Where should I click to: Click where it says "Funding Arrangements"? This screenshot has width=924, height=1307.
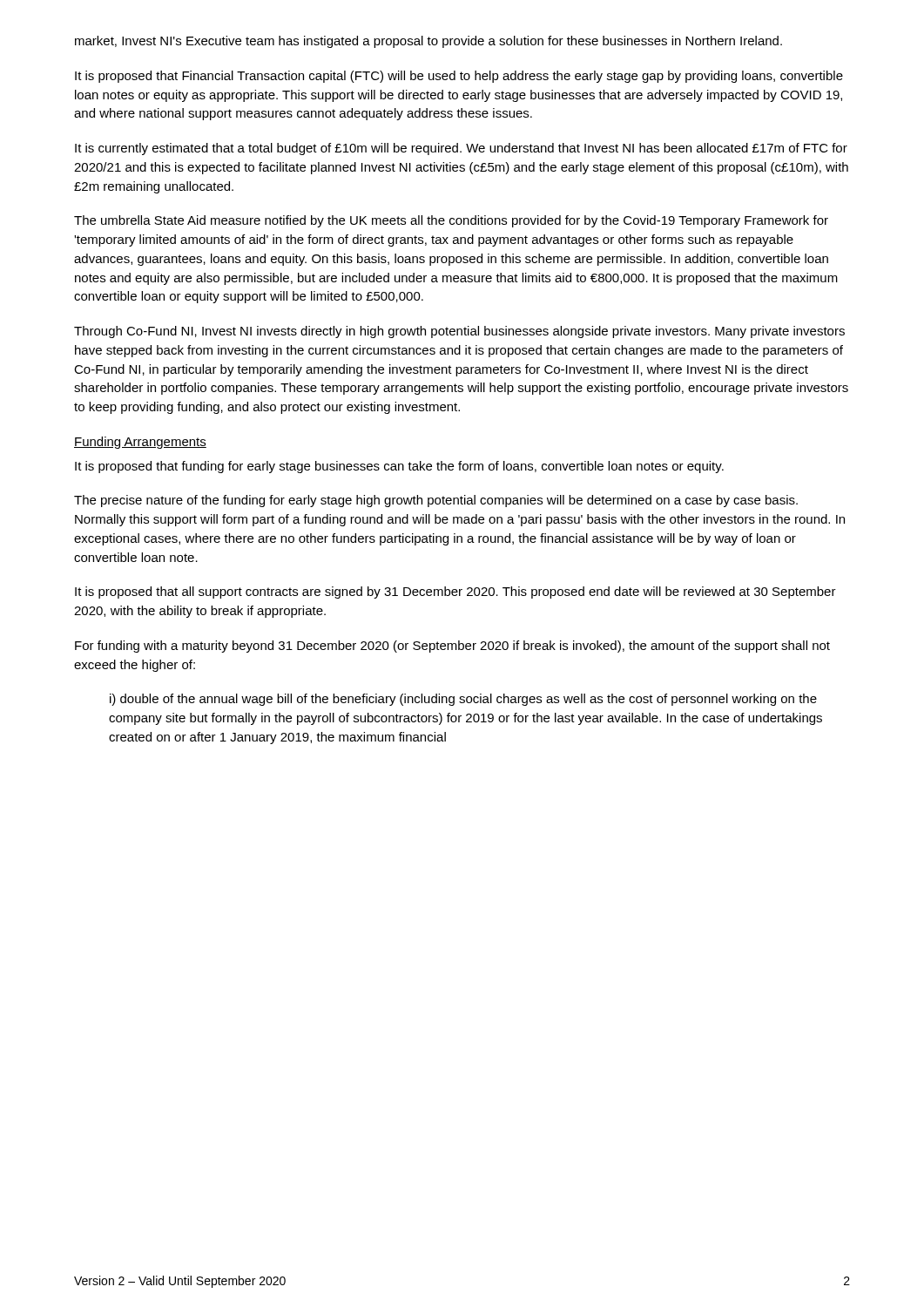140,441
